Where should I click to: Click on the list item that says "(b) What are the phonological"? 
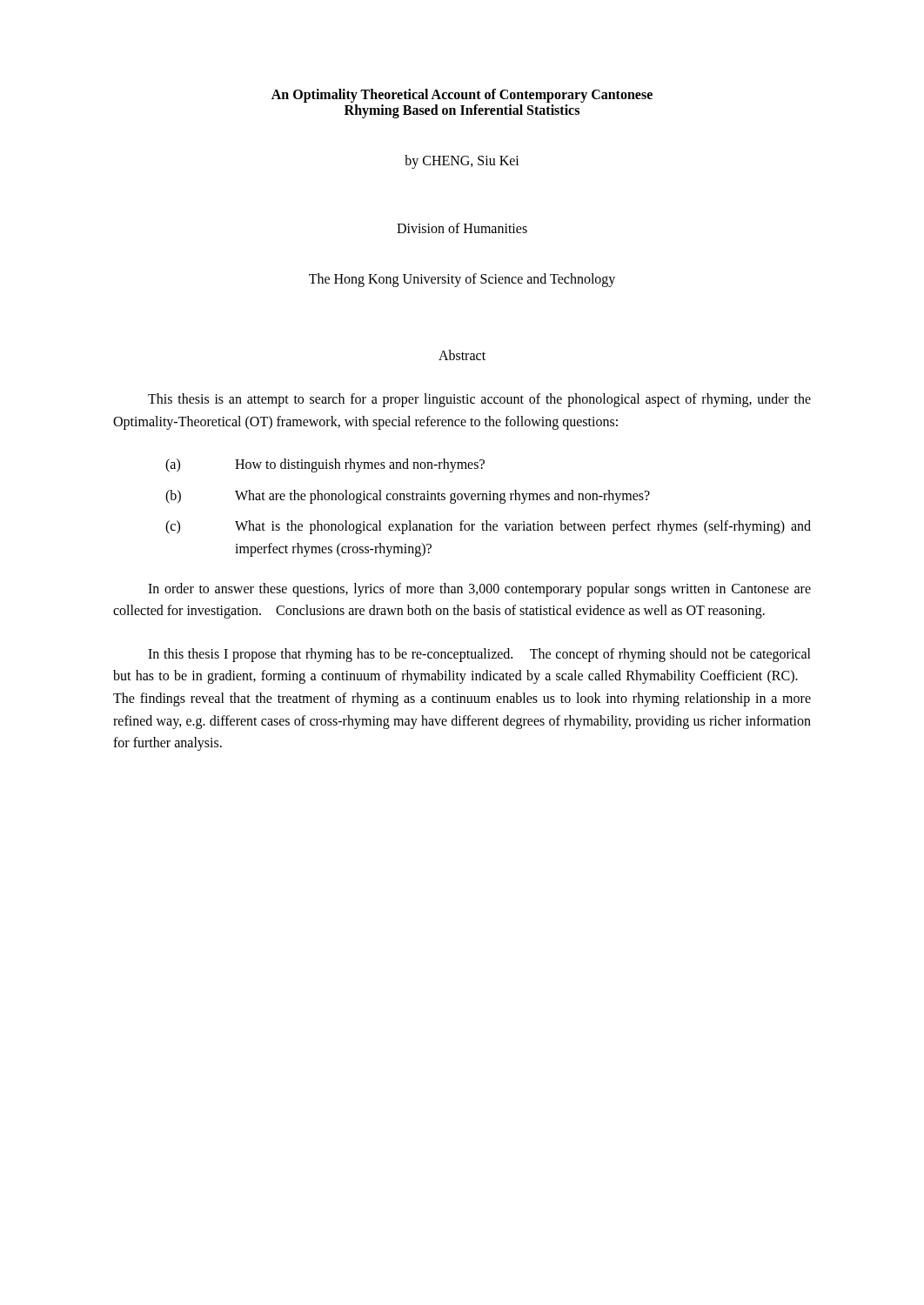[x=462, y=496]
